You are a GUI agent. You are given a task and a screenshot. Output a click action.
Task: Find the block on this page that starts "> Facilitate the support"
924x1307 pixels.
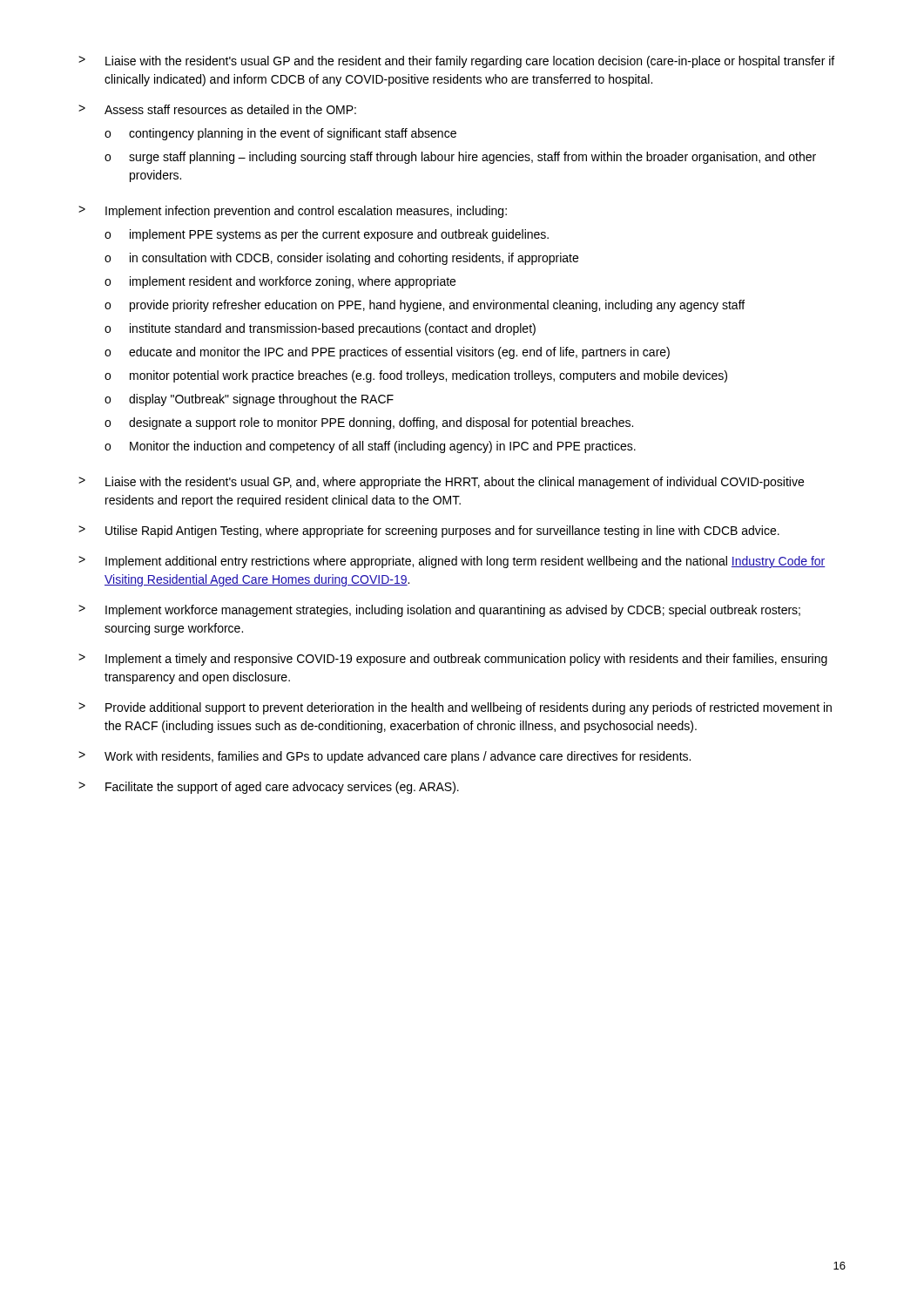pos(462,787)
